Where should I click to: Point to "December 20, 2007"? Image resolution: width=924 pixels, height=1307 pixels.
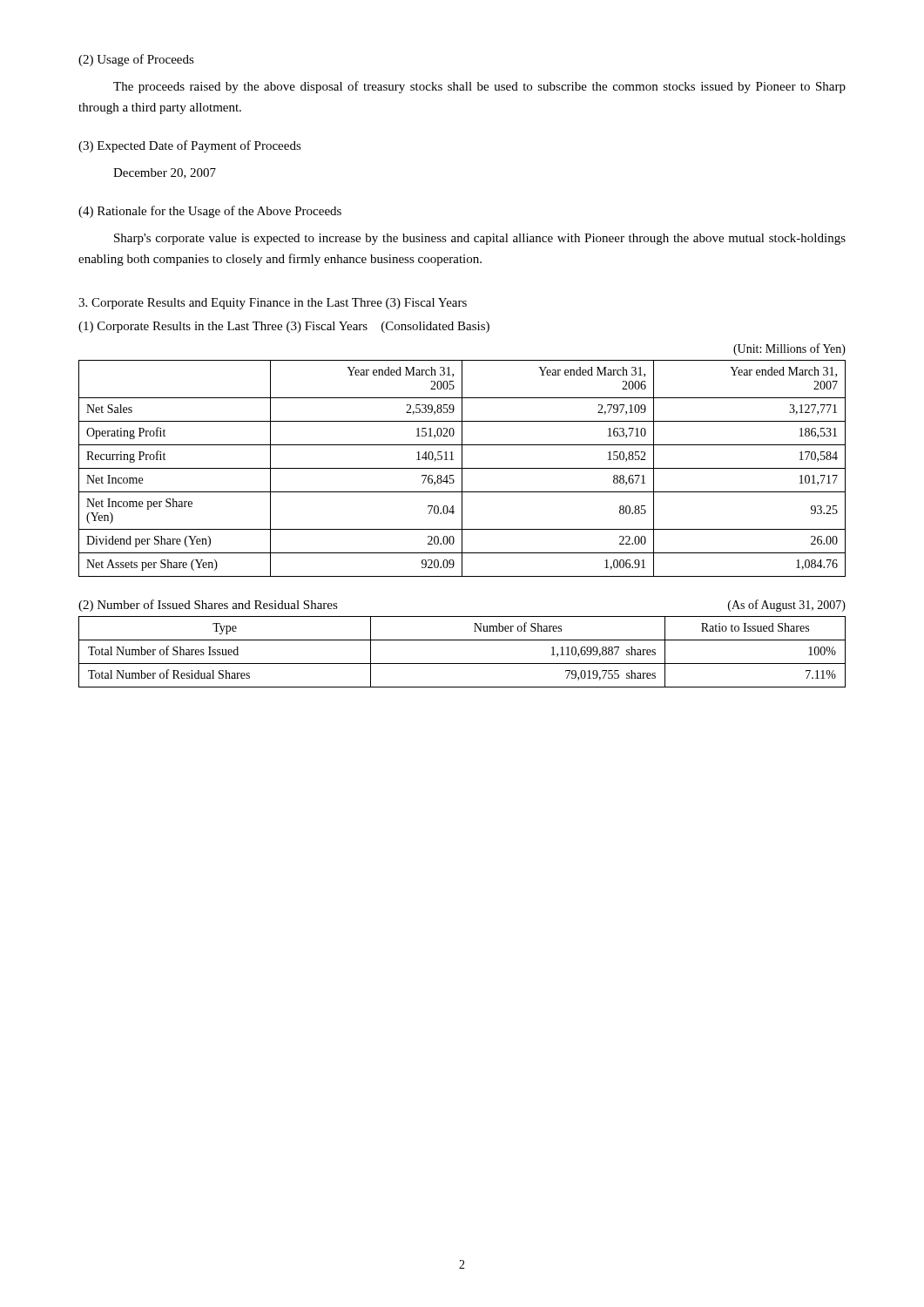click(x=165, y=173)
